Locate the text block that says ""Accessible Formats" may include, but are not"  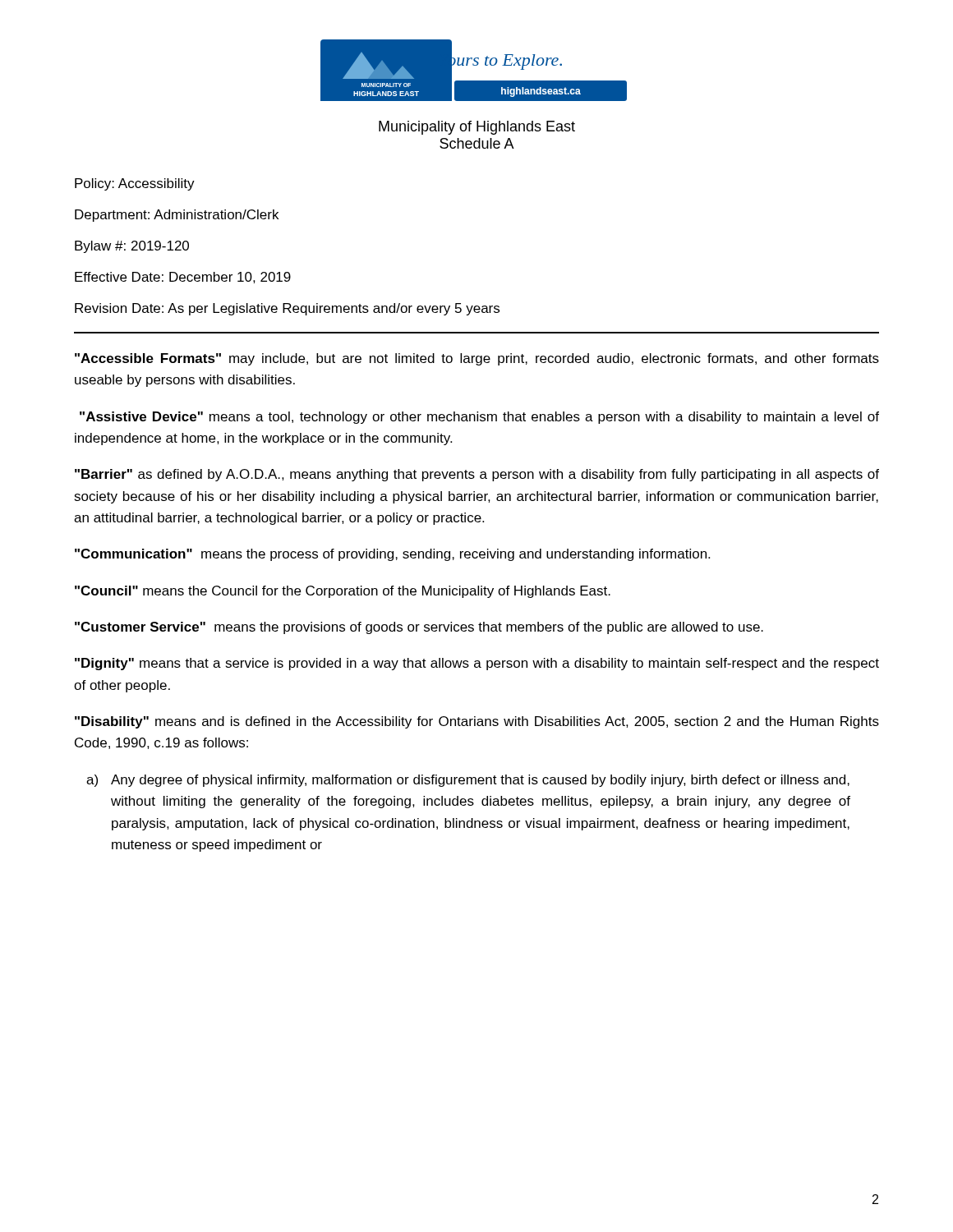pos(476,369)
